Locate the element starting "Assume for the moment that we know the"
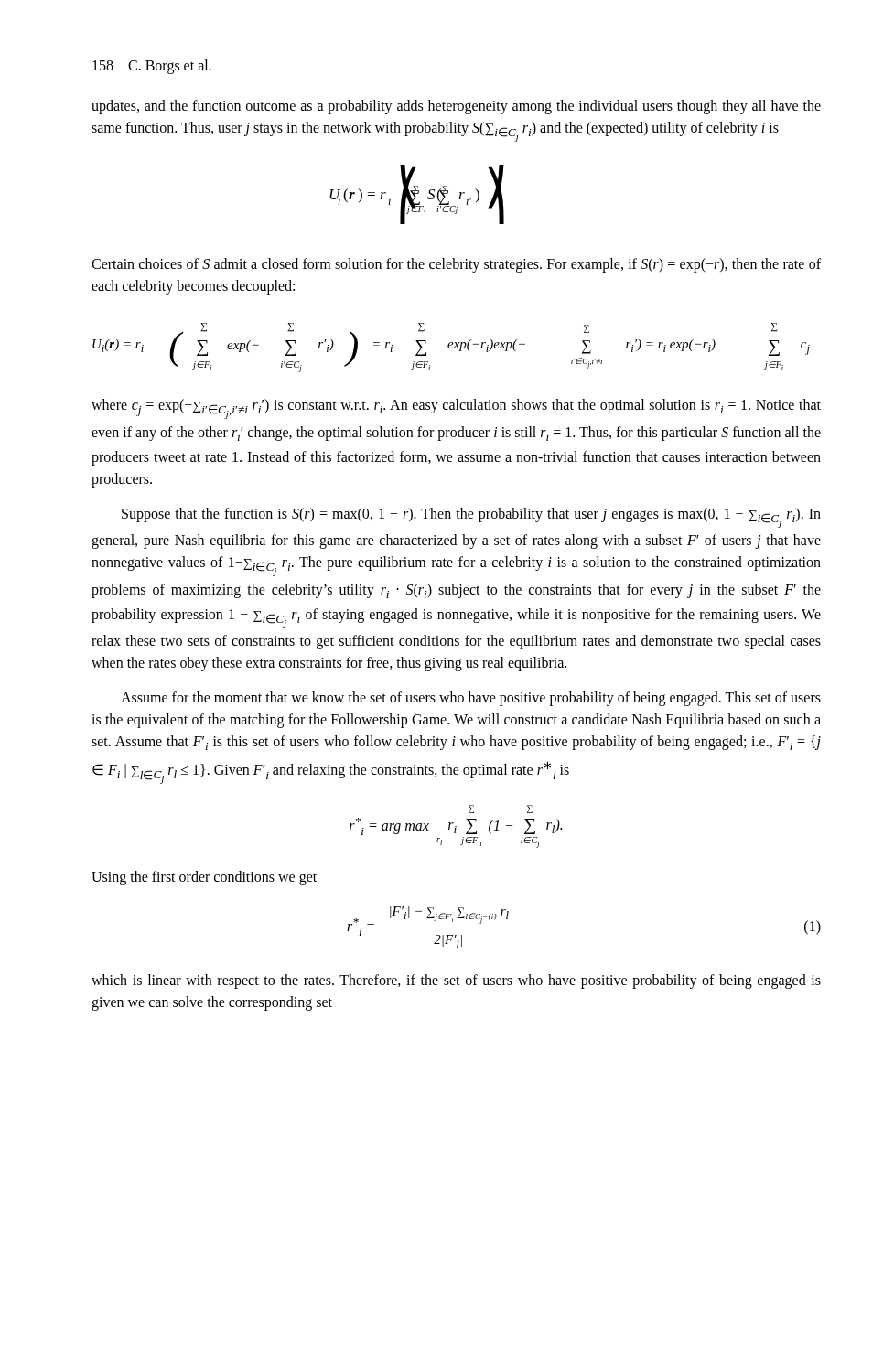Screen dimensions: 1372x894 (x=456, y=737)
